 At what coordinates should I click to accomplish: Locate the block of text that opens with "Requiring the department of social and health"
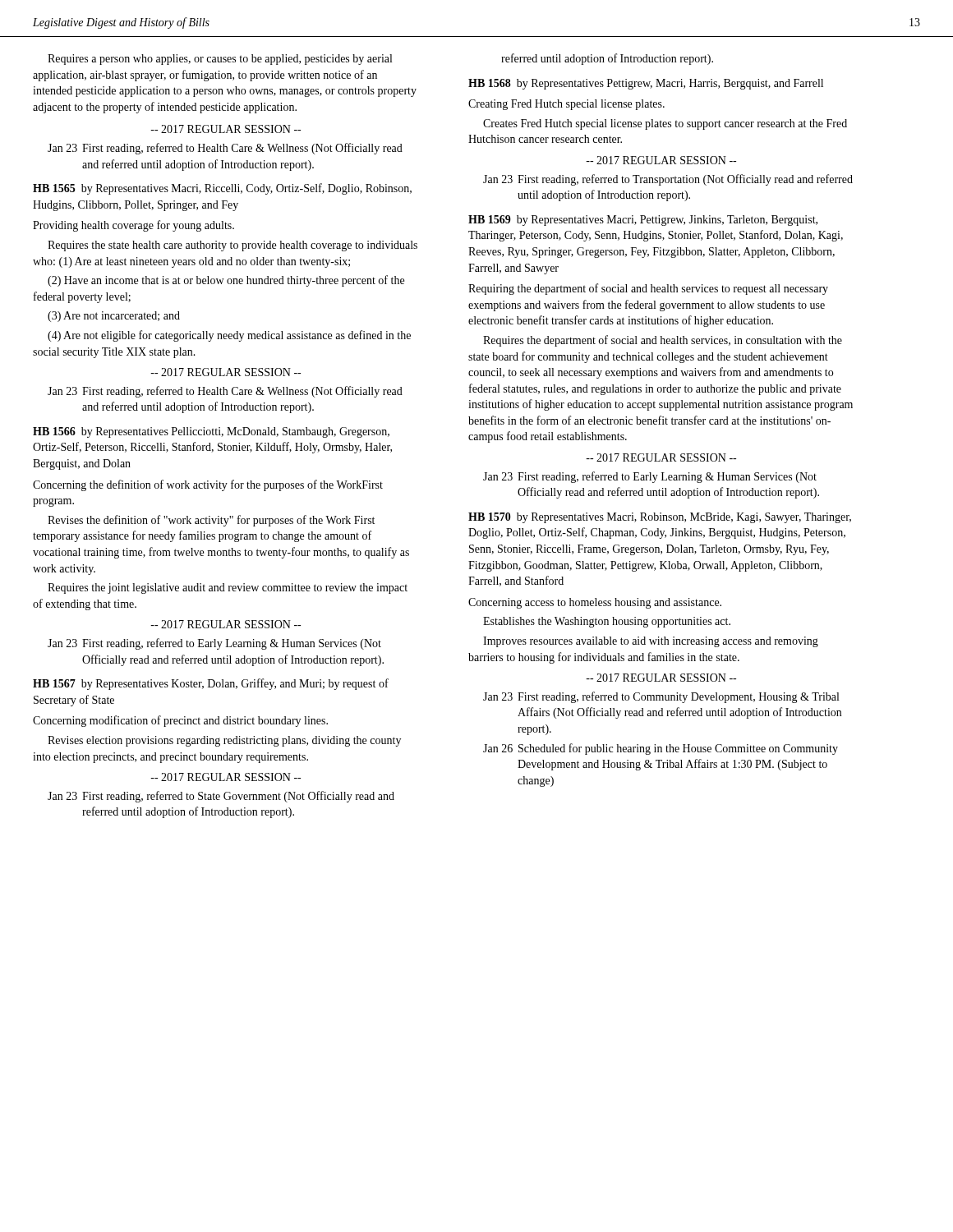tap(661, 363)
